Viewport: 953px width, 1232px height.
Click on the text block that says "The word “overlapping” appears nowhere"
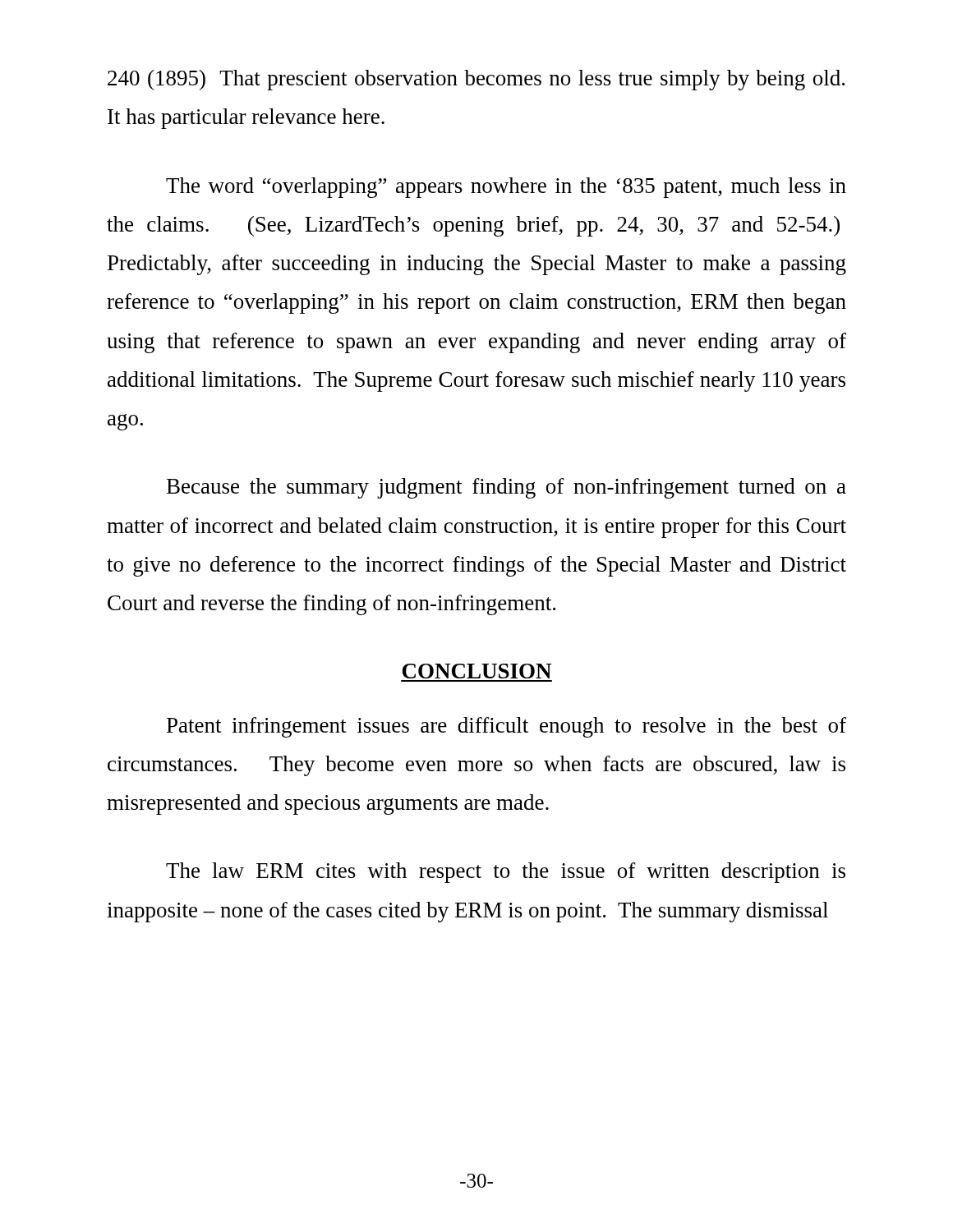476,302
